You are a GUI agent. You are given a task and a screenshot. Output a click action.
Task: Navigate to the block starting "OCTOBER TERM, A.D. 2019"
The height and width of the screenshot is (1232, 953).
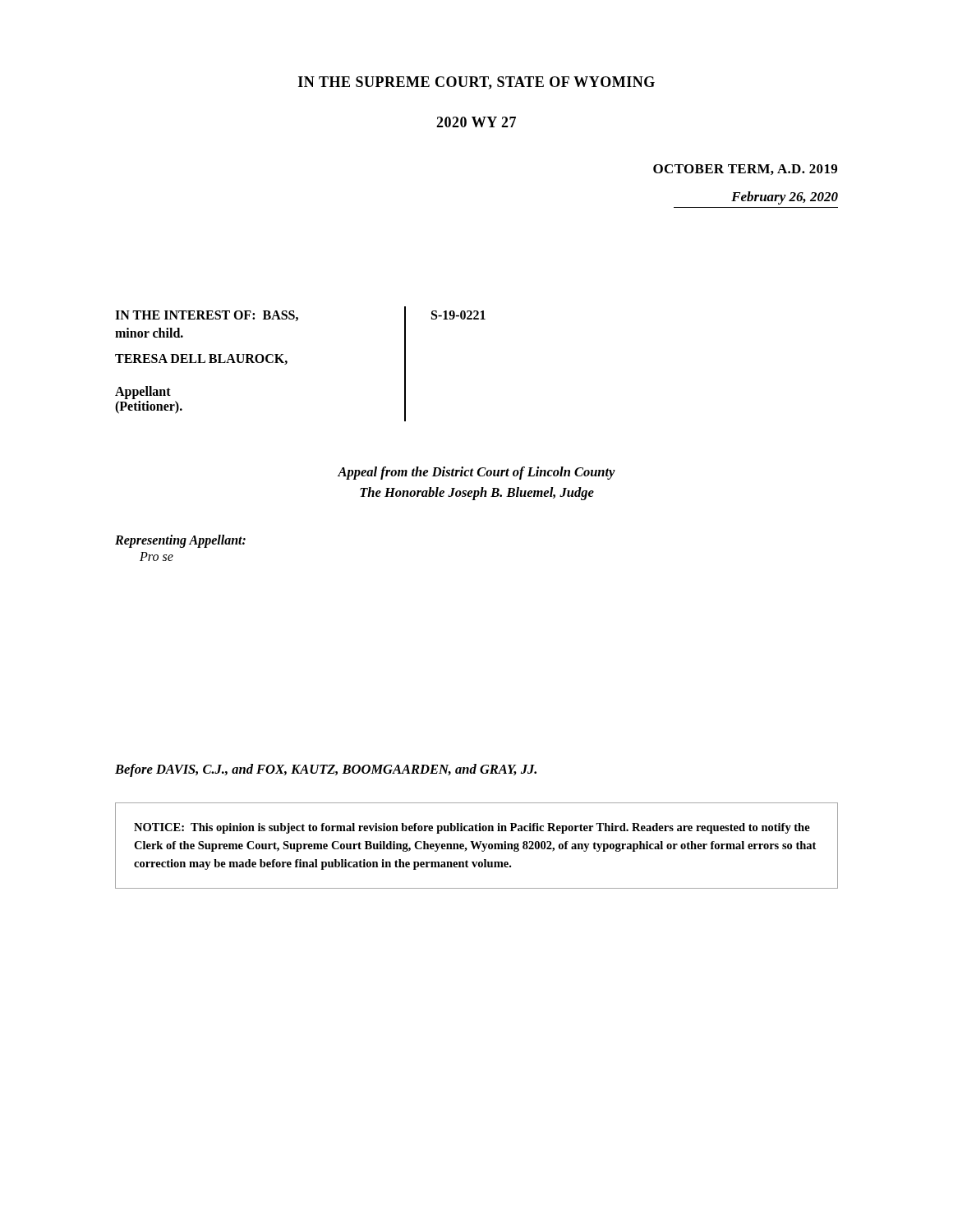[745, 169]
